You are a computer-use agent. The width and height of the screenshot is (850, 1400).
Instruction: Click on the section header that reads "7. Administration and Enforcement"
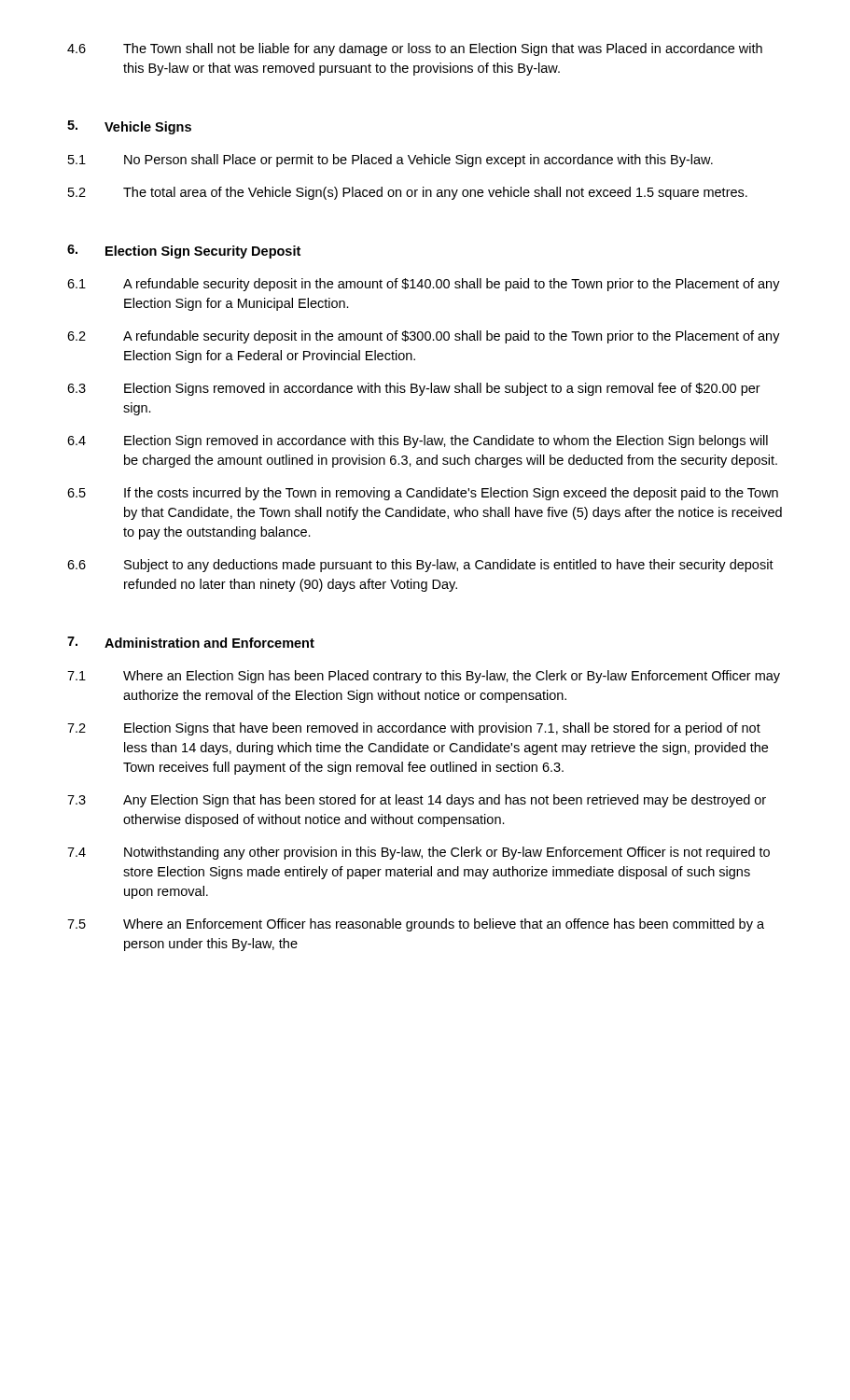click(x=191, y=642)
